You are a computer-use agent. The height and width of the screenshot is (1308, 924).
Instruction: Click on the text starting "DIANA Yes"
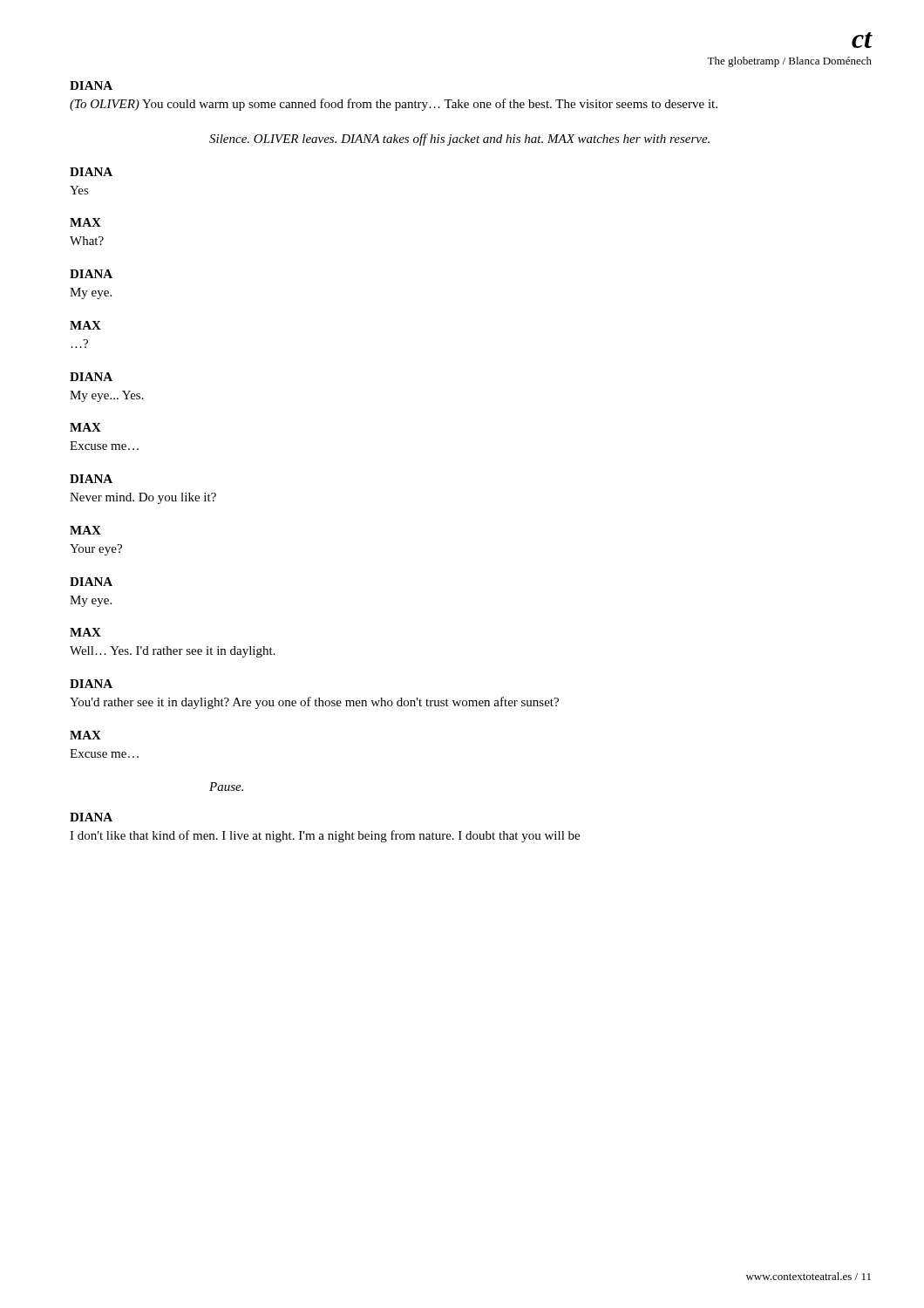[x=91, y=172]
